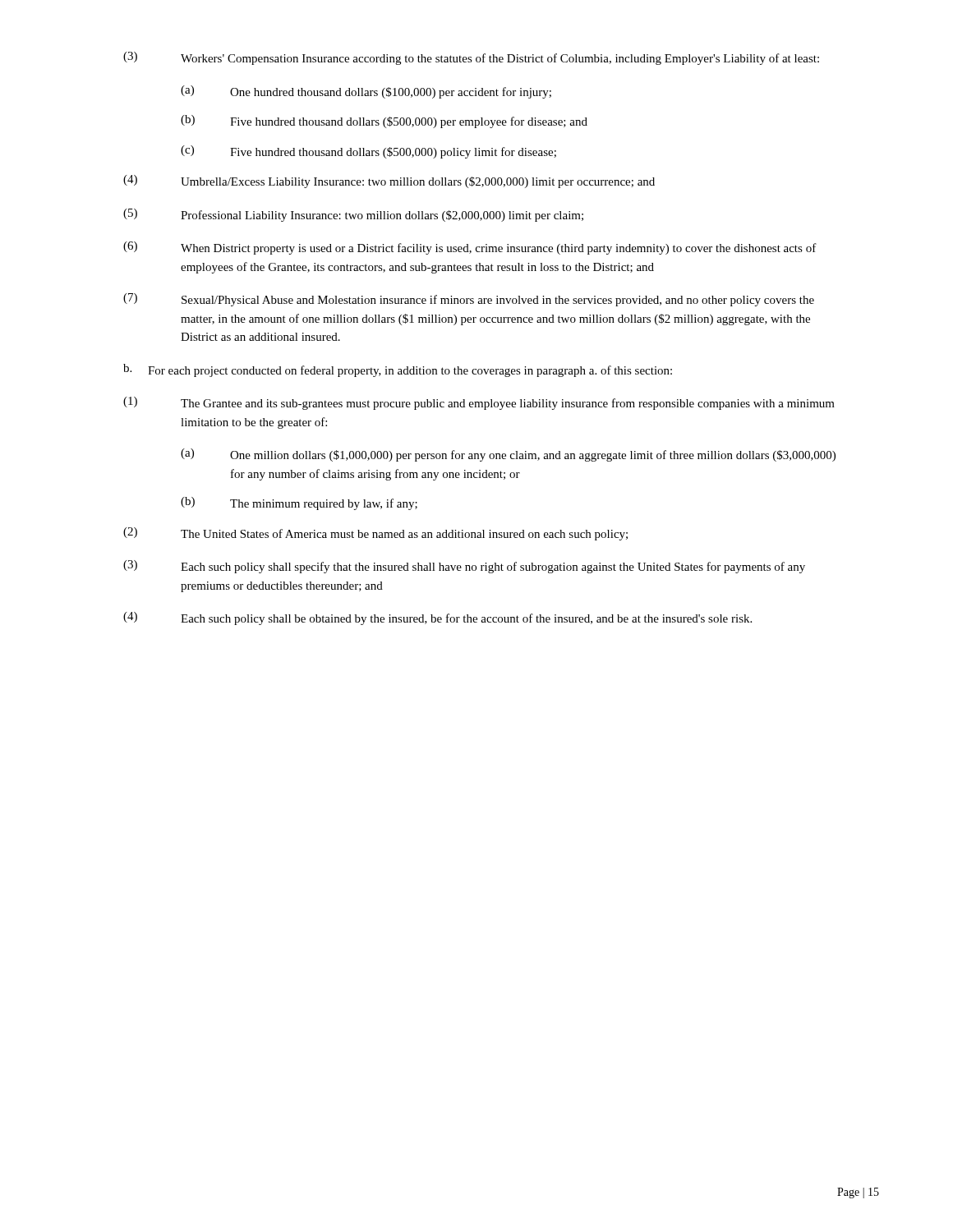This screenshot has width=953, height=1232.
Task: Where is the passage that starts "(6) When District property is used or a"?
Action: [x=485, y=257]
